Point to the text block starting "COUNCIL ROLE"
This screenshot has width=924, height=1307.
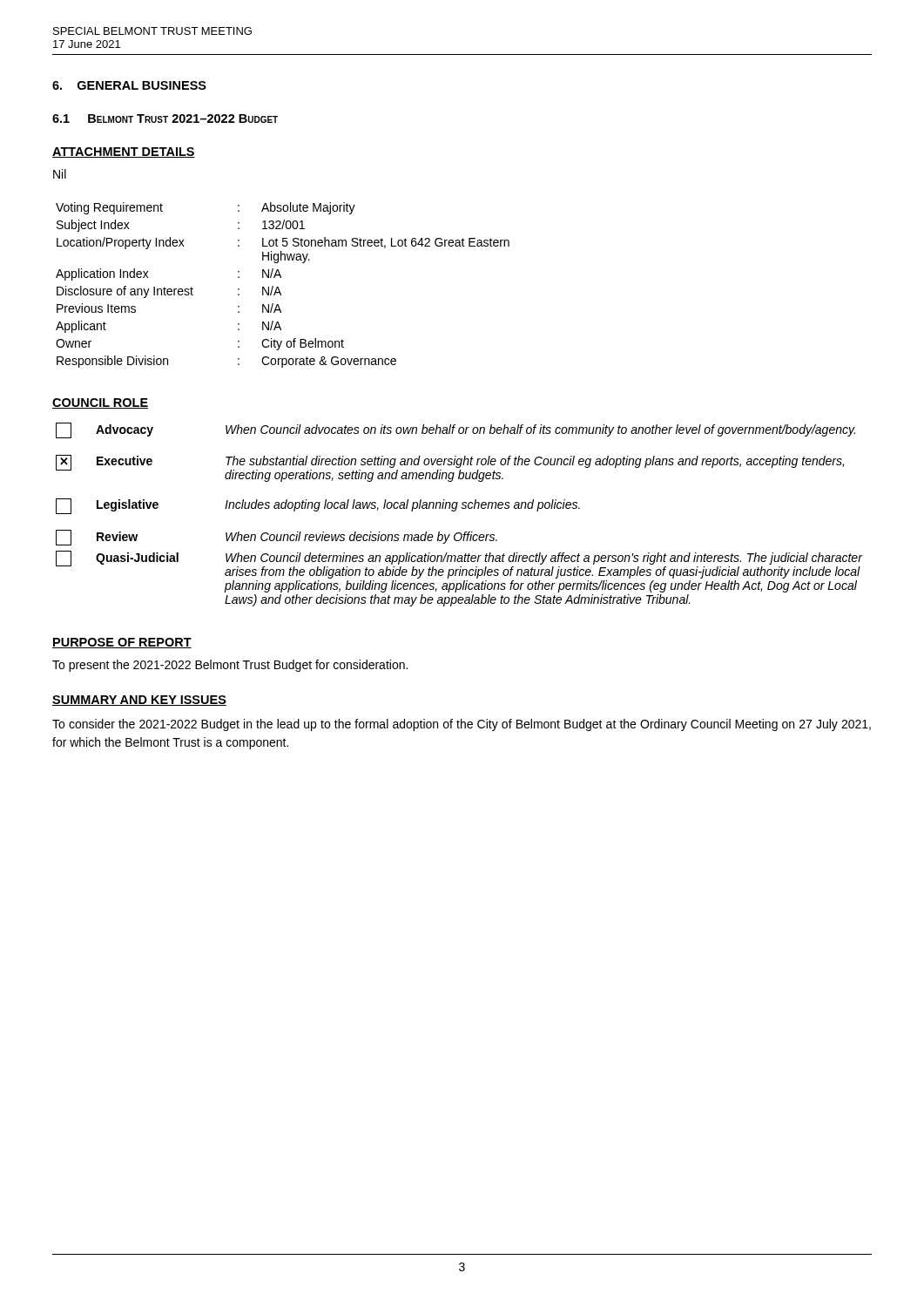[100, 403]
